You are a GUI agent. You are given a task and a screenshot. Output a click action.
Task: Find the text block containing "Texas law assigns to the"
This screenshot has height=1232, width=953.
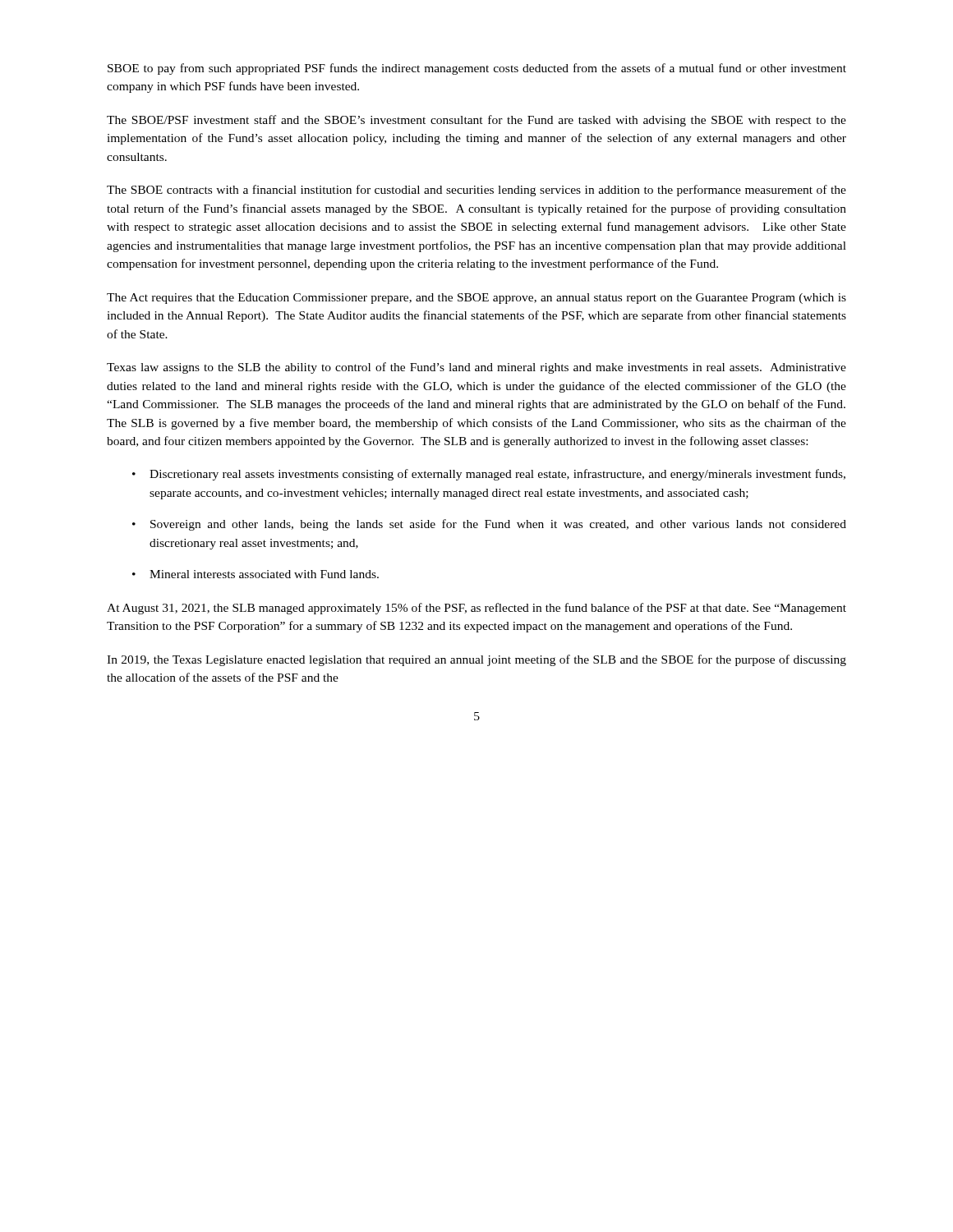pyautogui.click(x=476, y=404)
